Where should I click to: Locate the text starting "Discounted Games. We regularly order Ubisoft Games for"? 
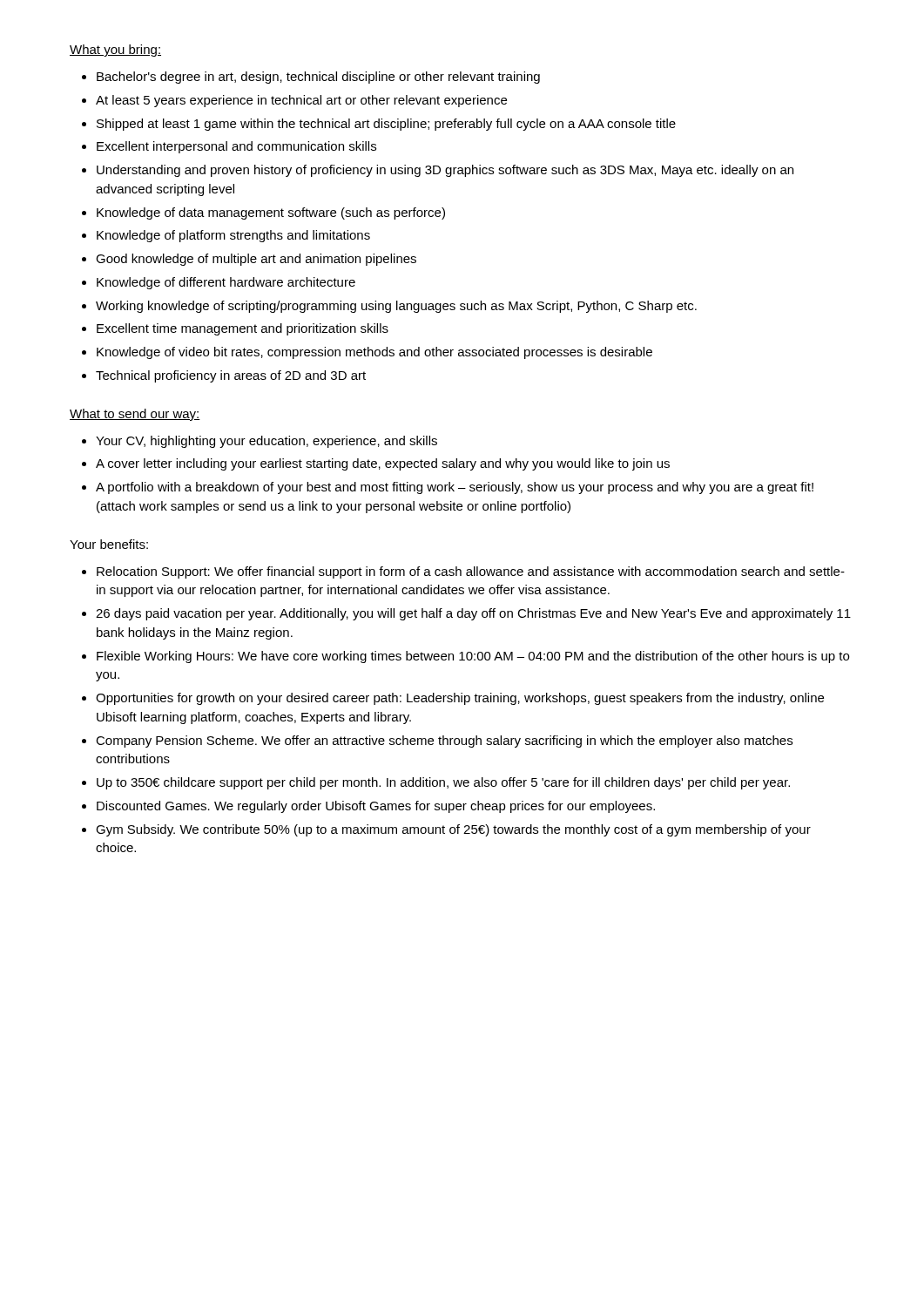[x=376, y=805]
